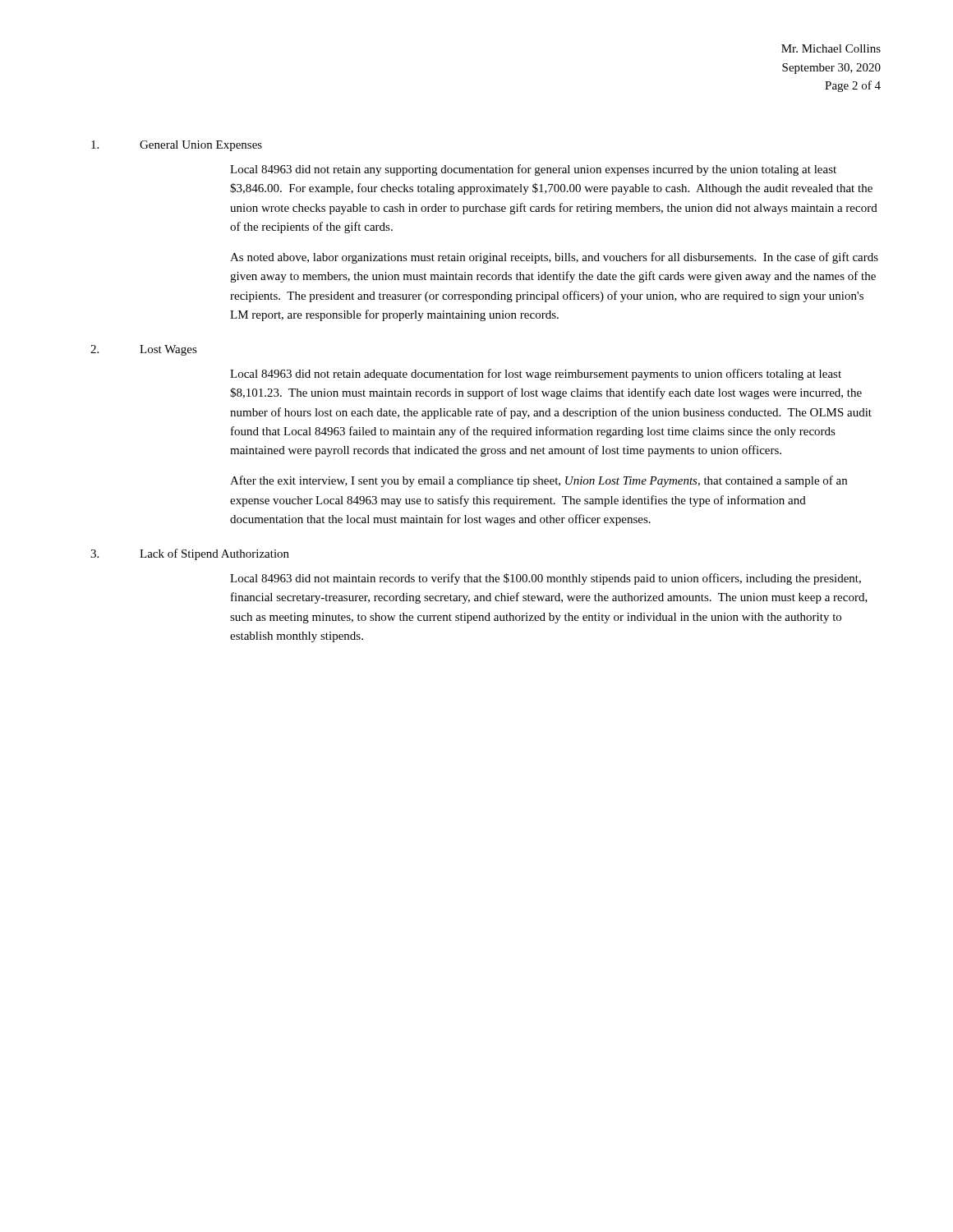Click on the list item containing "3. Lack of"
Image resolution: width=953 pixels, height=1232 pixels.
tap(486, 596)
